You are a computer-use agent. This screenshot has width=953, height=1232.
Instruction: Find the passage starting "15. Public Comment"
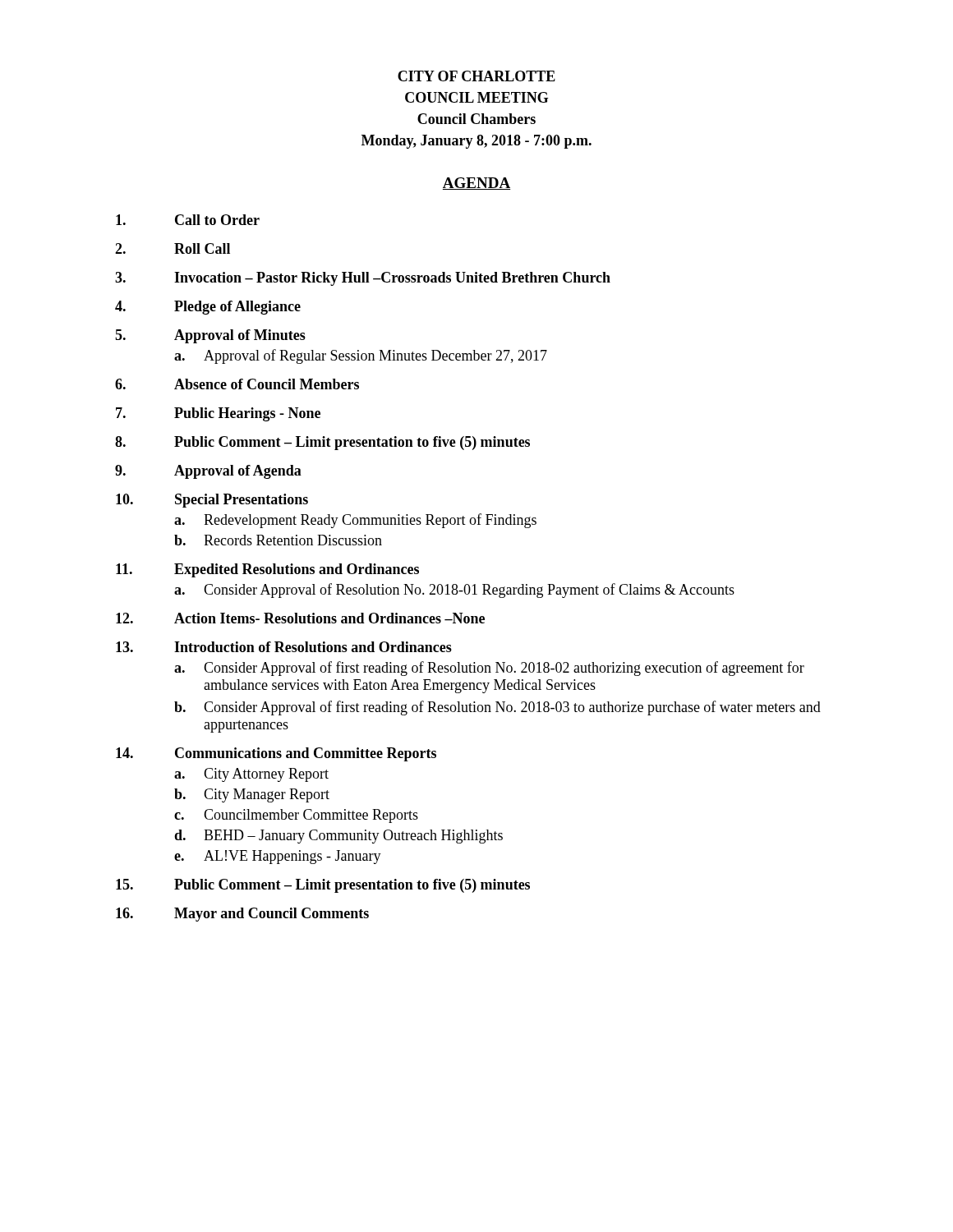[476, 885]
